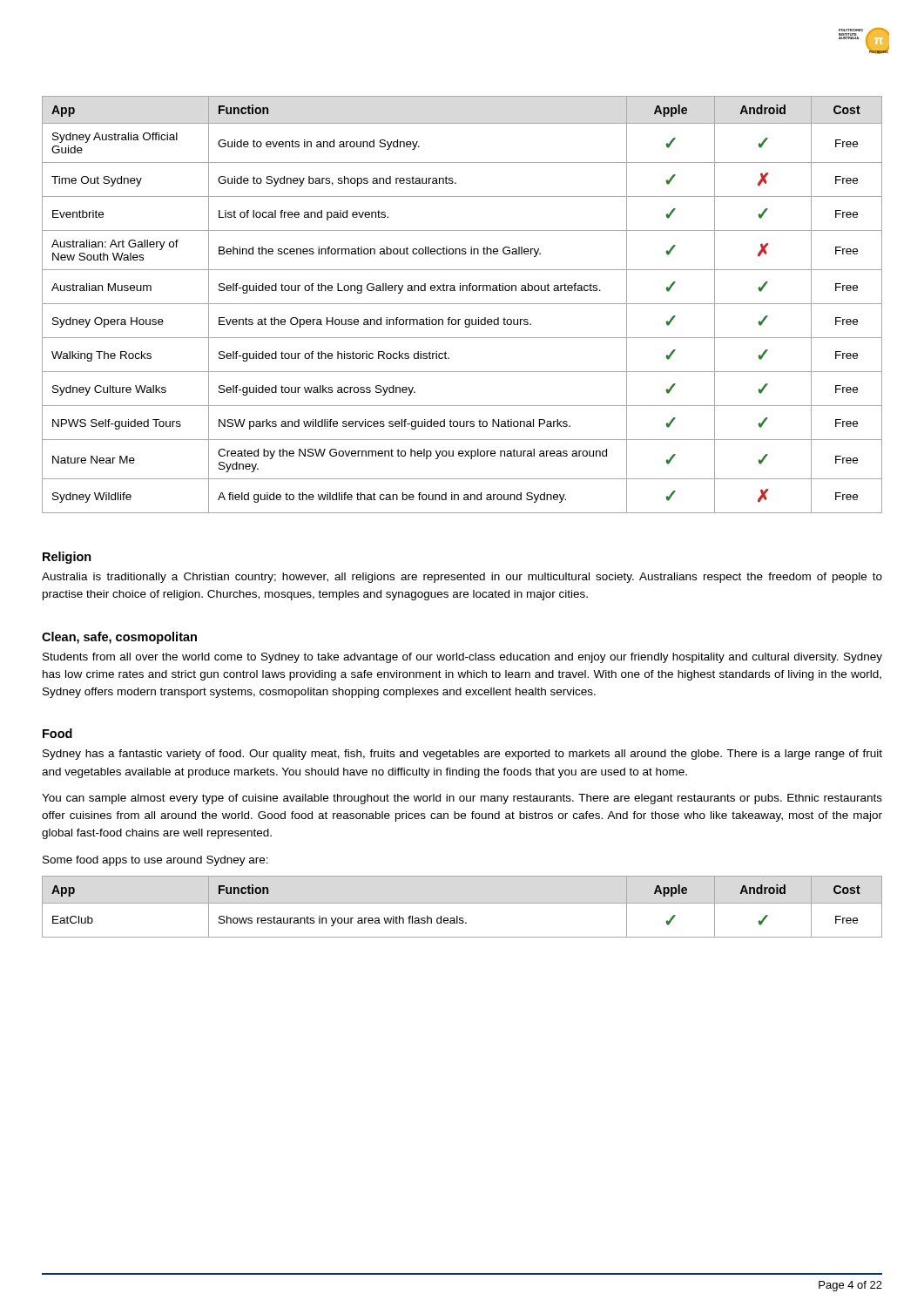Where does it say "Clean, safe, cosmopolitan"?

[x=120, y=637]
